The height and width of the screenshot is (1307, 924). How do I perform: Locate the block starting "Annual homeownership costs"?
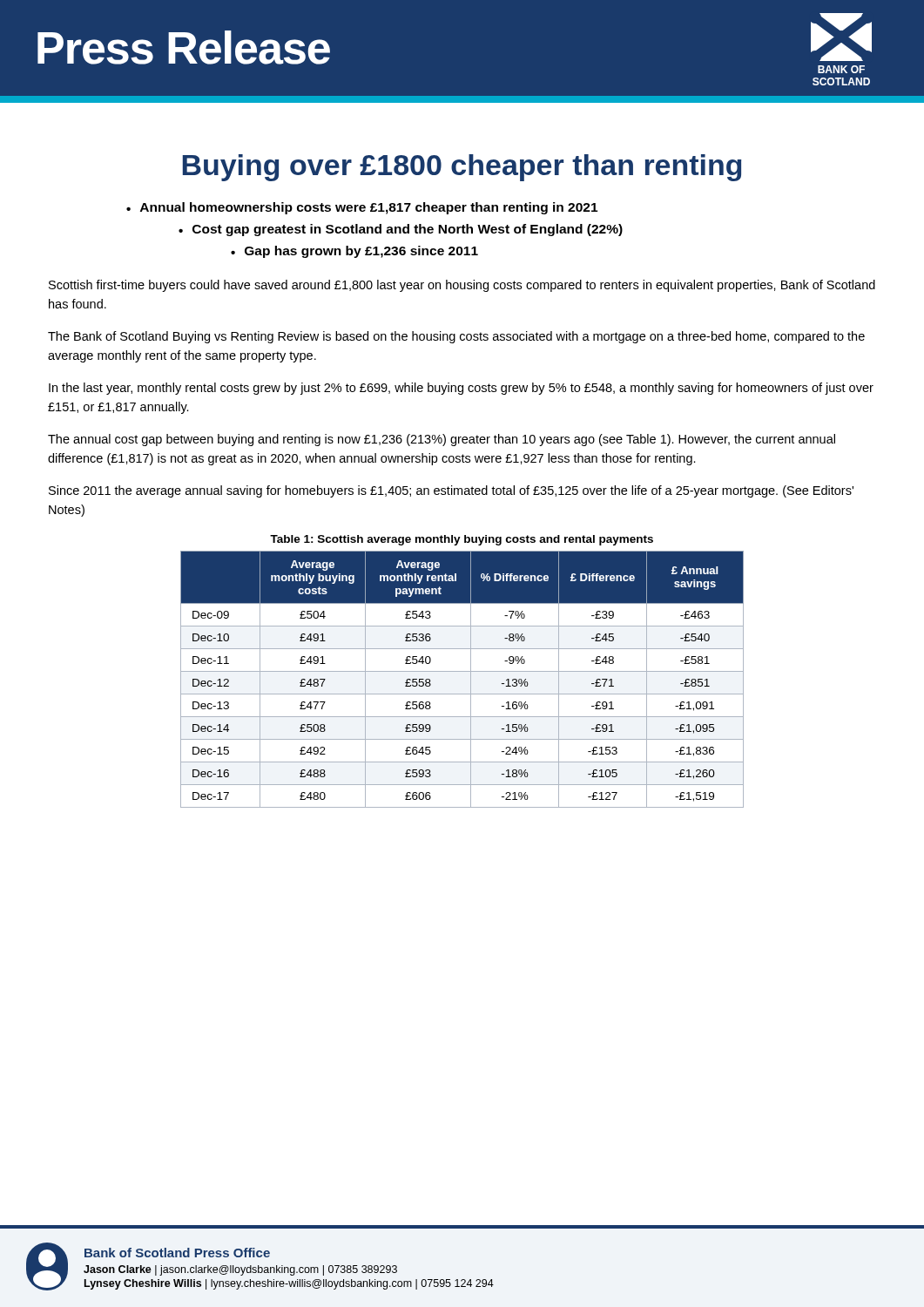pos(369,207)
